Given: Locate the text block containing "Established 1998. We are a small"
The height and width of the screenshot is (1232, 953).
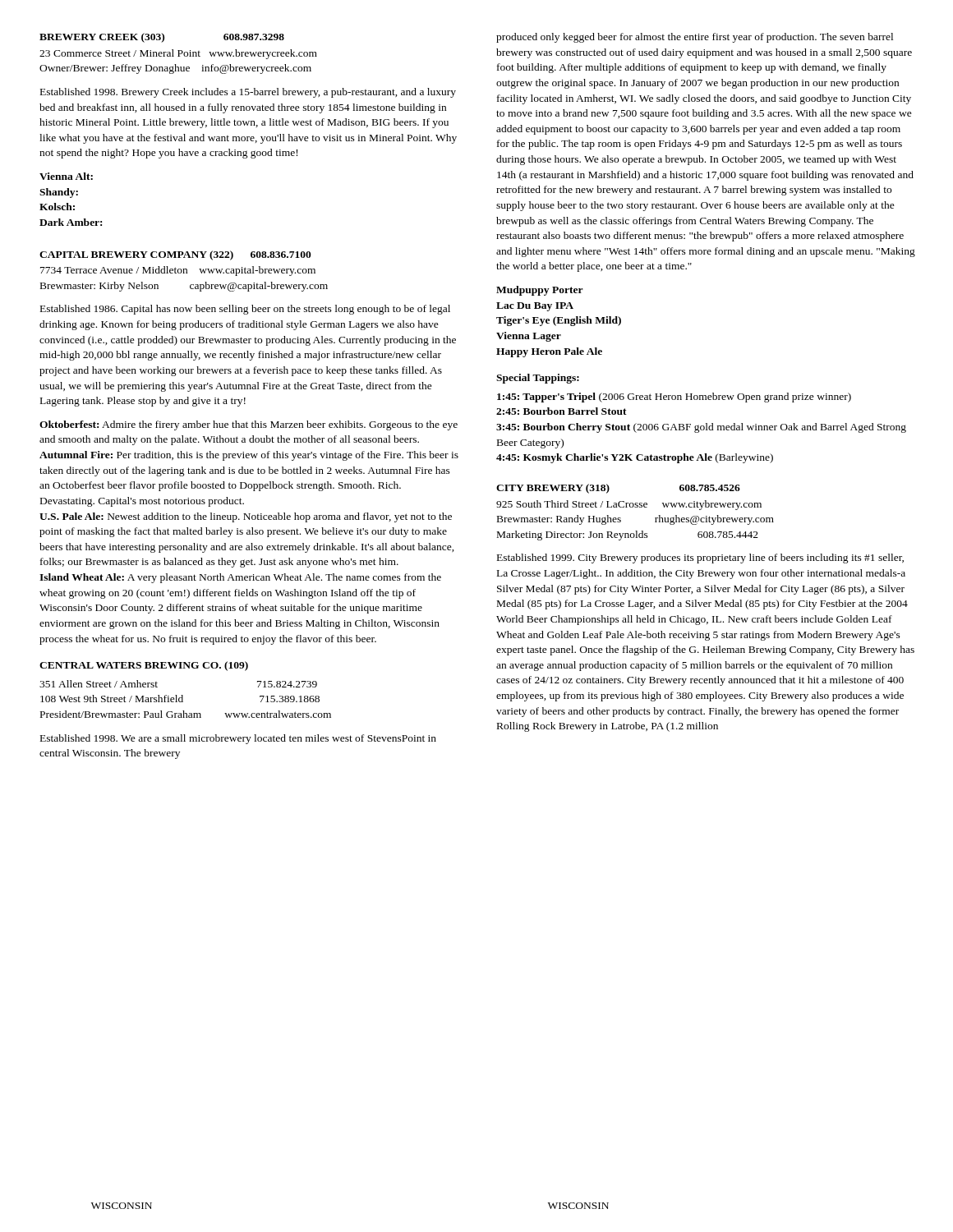Looking at the screenshot, I should [238, 745].
